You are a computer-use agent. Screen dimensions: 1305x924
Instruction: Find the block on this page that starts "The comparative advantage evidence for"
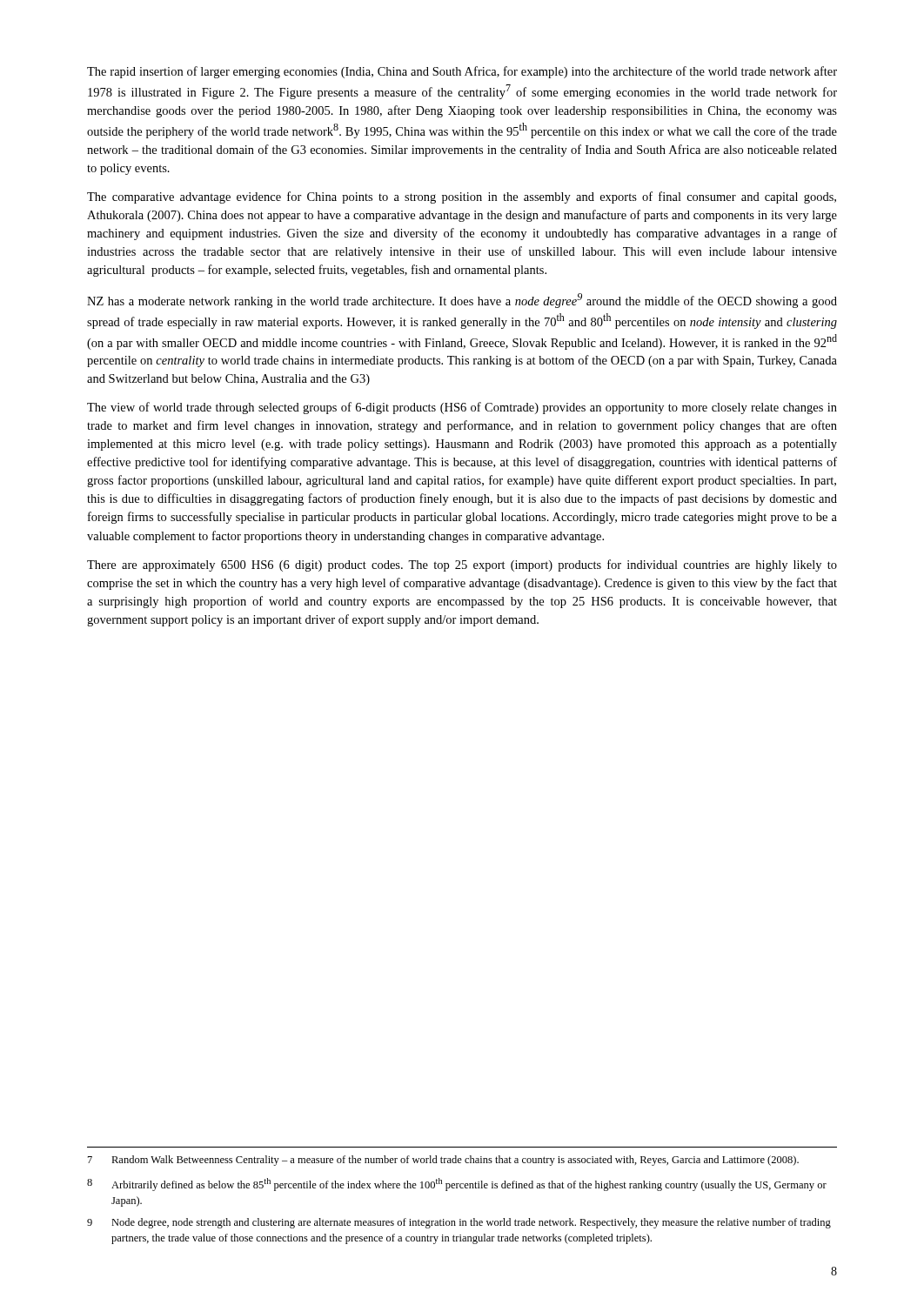pyautogui.click(x=462, y=233)
